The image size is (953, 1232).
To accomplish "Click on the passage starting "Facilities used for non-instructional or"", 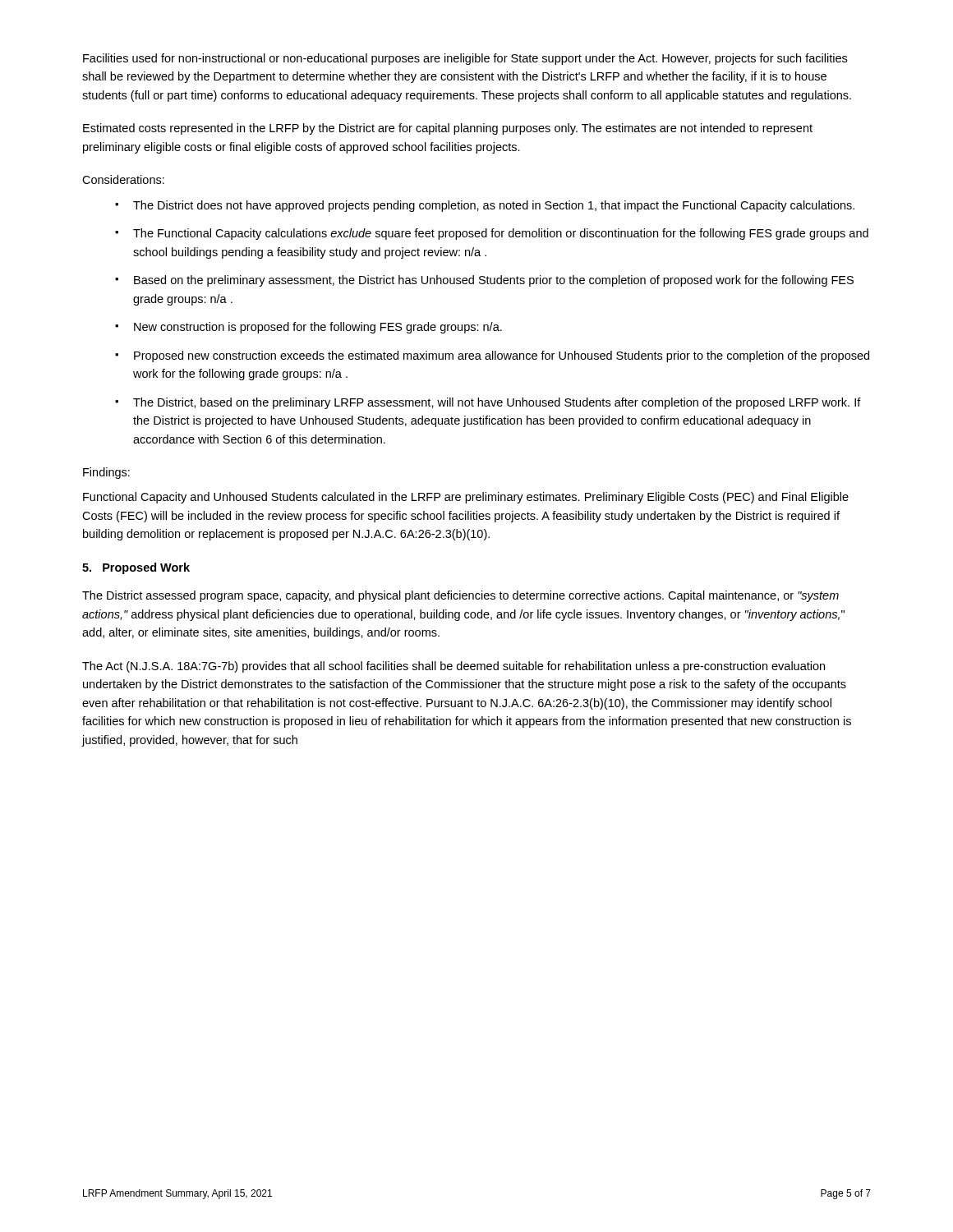I will [x=467, y=77].
